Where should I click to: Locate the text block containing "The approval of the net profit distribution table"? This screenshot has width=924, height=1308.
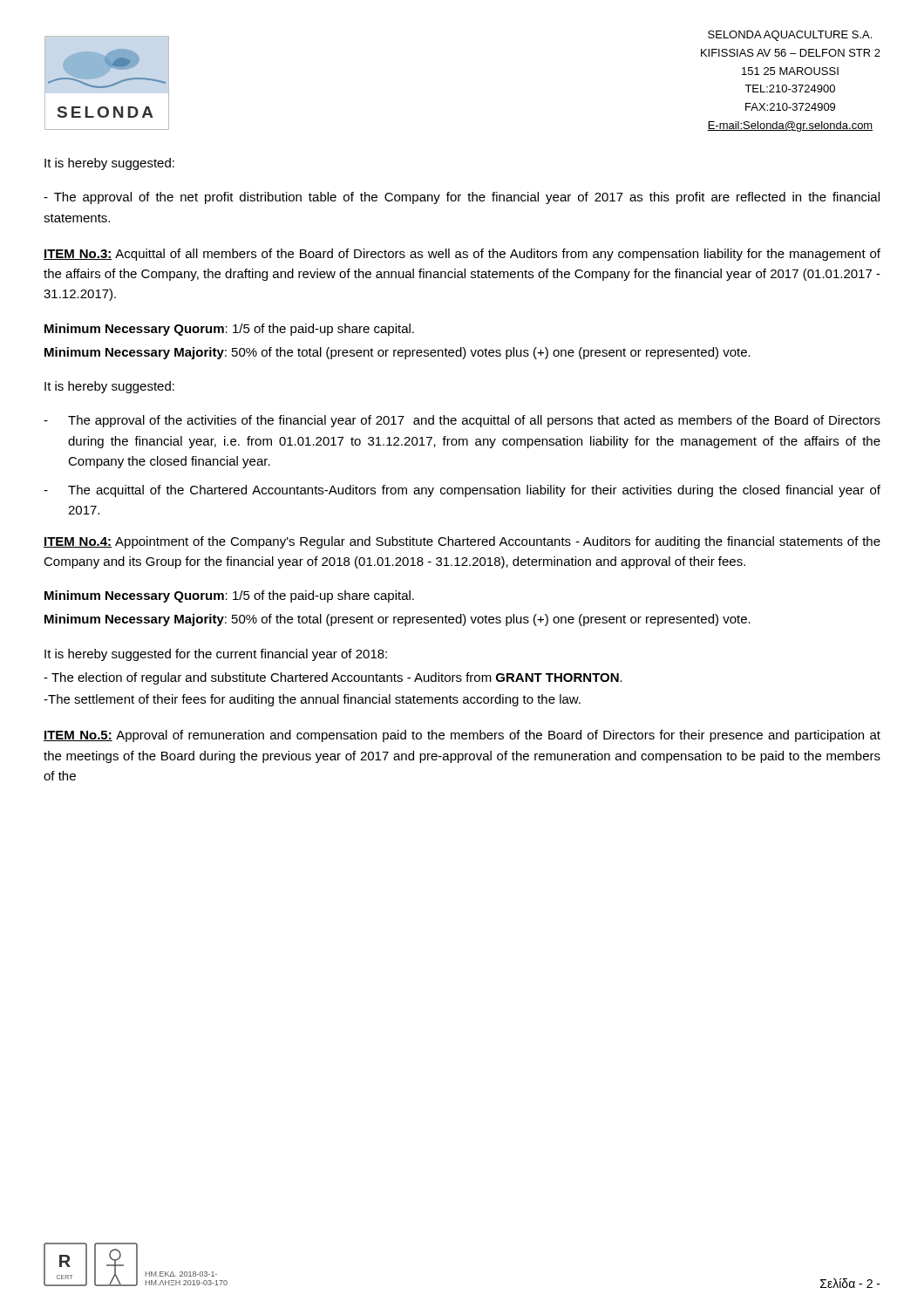(462, 207)
